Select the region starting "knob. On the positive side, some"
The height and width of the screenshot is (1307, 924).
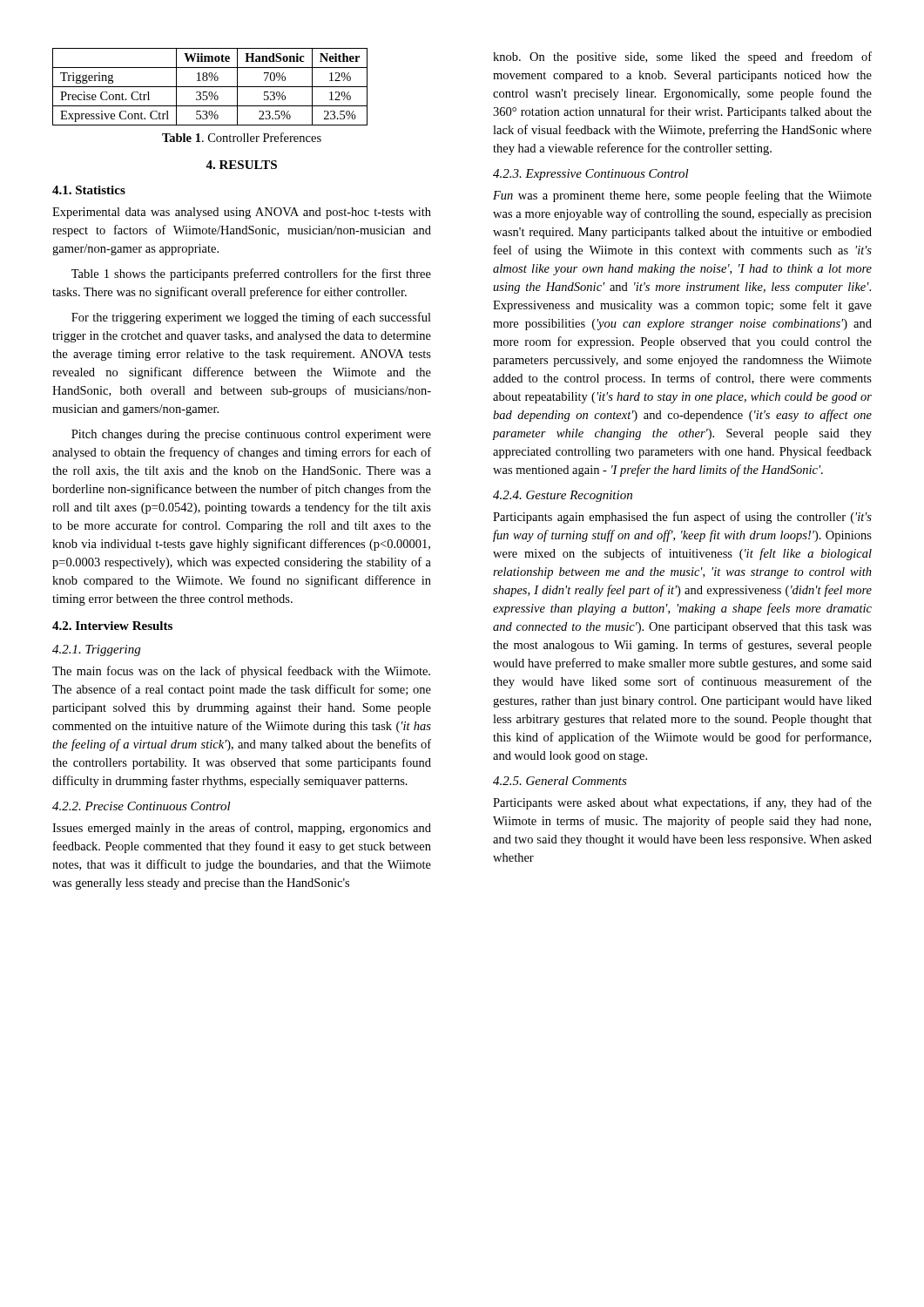tap(682, 102)
